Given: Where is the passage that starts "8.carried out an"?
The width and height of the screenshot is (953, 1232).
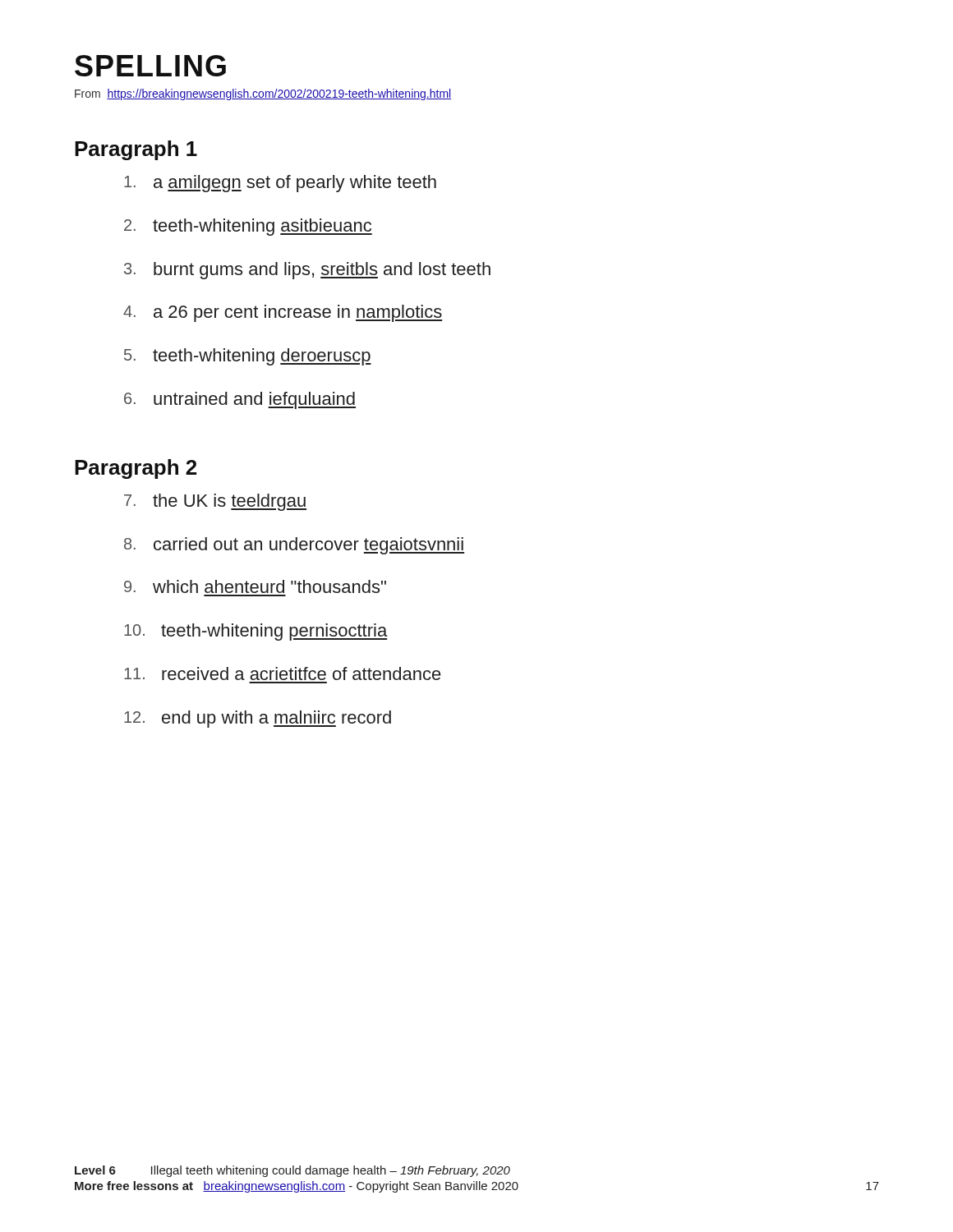Looking at the screenshot, I should 294,544.
